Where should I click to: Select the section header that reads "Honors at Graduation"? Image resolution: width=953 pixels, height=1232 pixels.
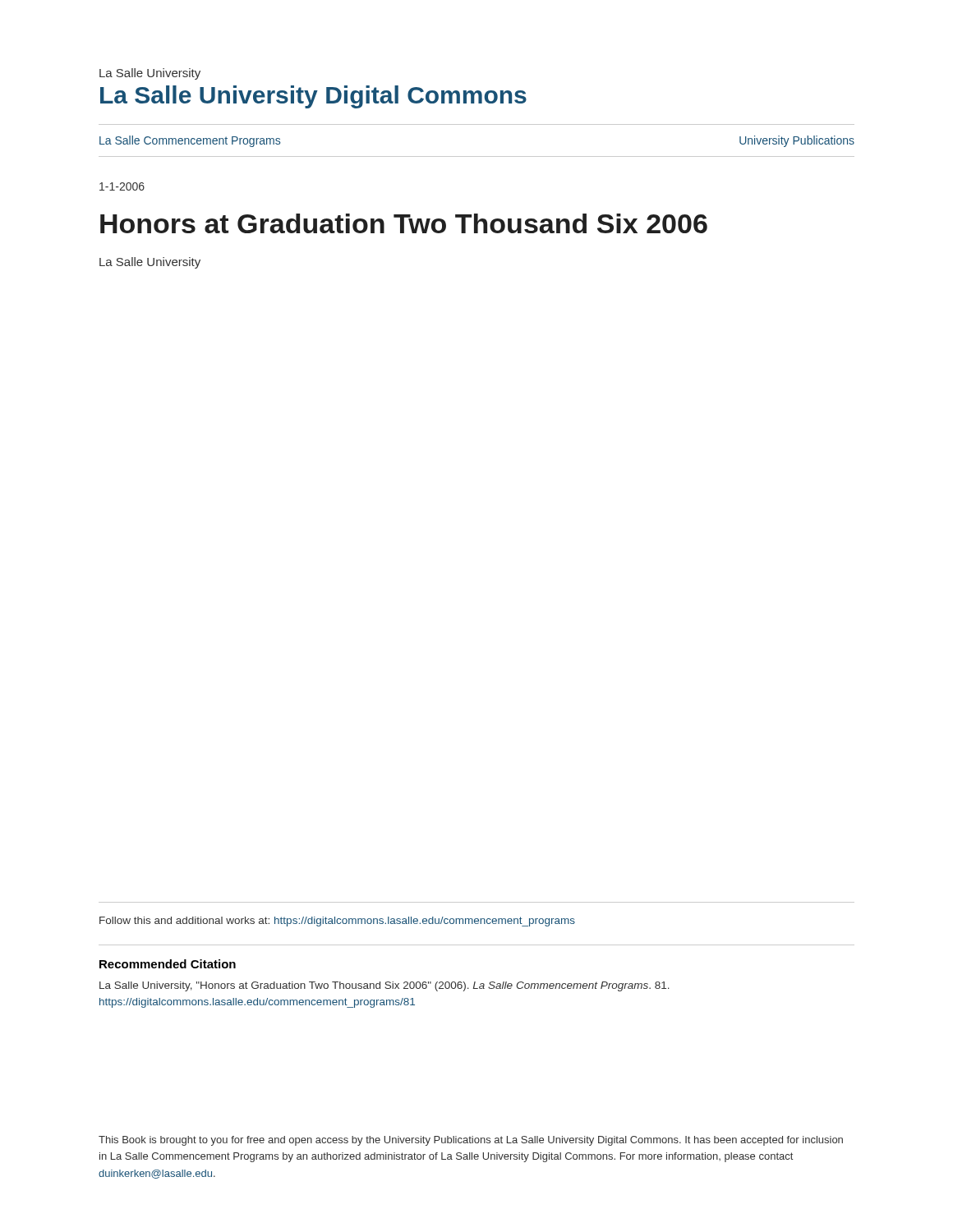click(x=403, y=223)
